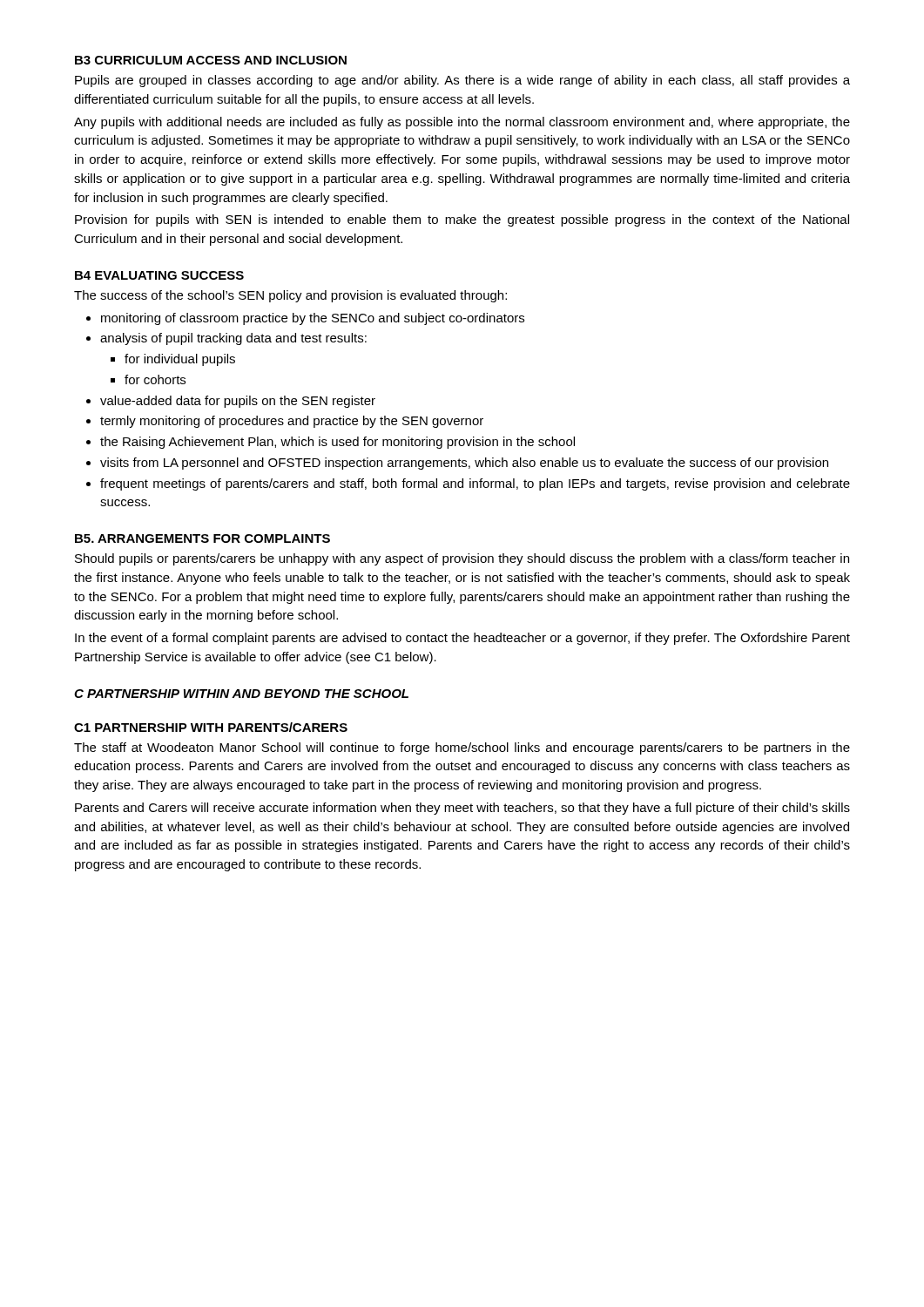Point to the block beginning "Pupils are grouped in classes according to age"
The image size is (924, 1307).
(462, 90)
